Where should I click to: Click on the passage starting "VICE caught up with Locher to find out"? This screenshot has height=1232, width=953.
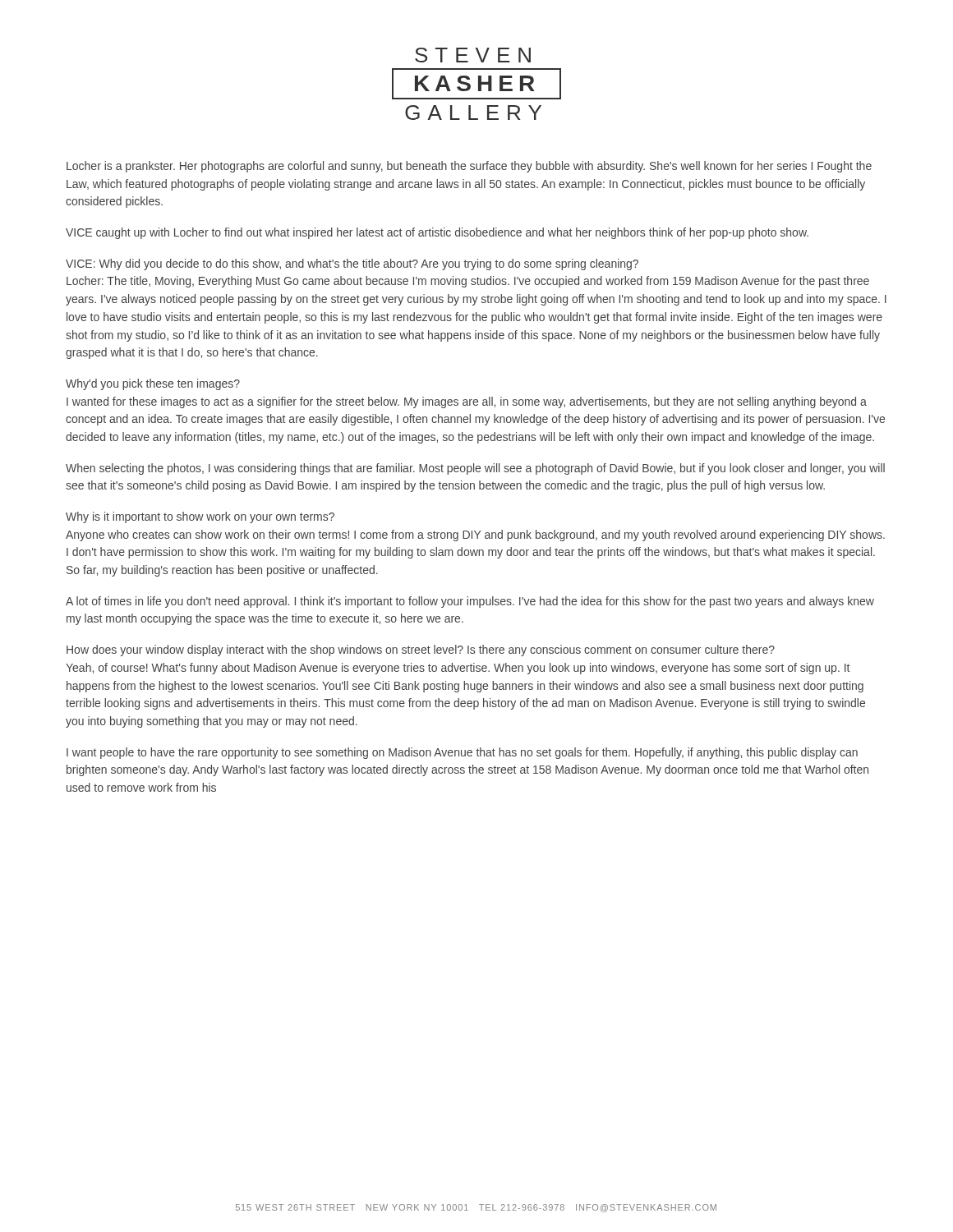click(438, 232)
